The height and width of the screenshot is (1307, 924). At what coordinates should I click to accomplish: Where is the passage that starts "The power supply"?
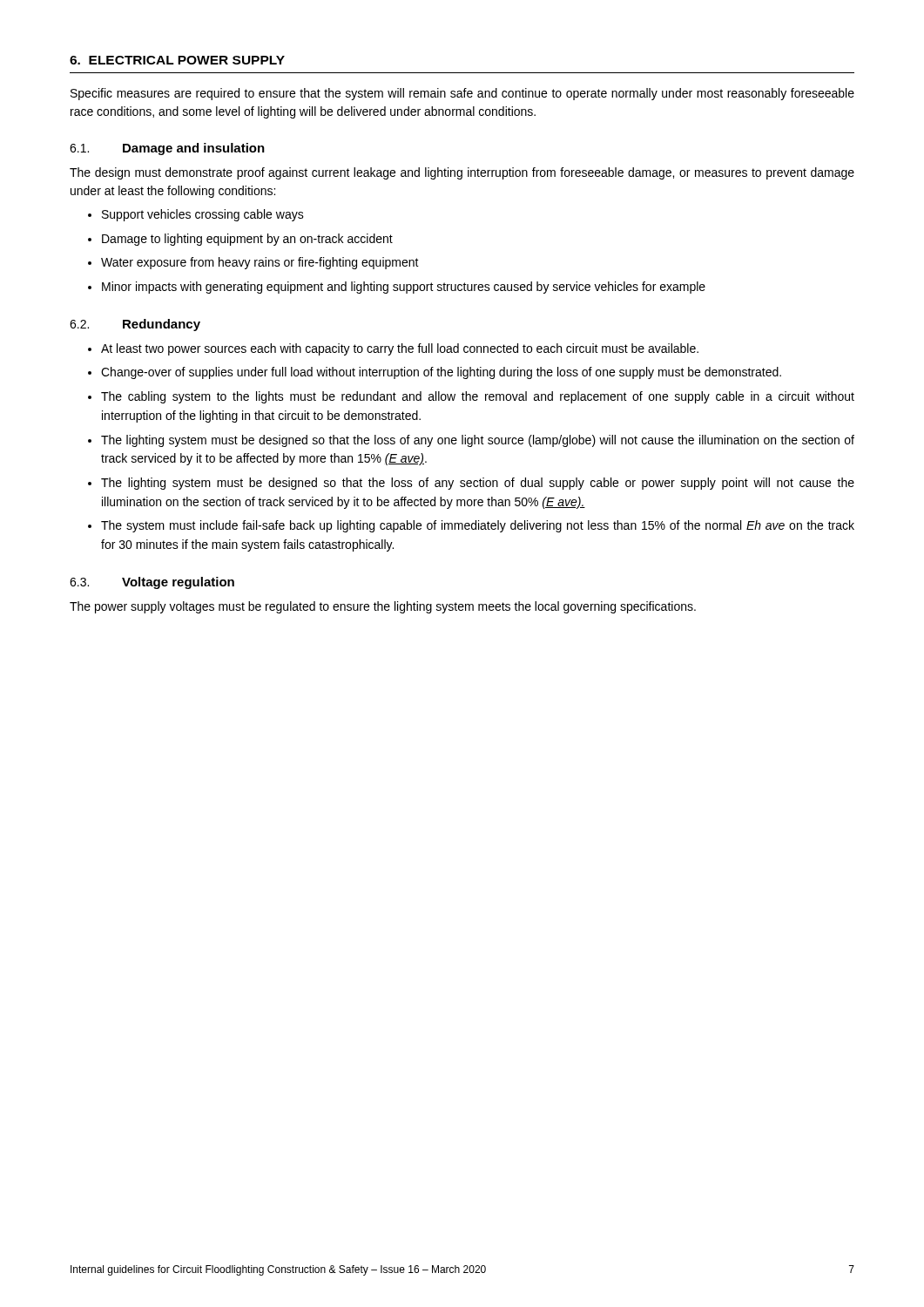pos(383,606)
